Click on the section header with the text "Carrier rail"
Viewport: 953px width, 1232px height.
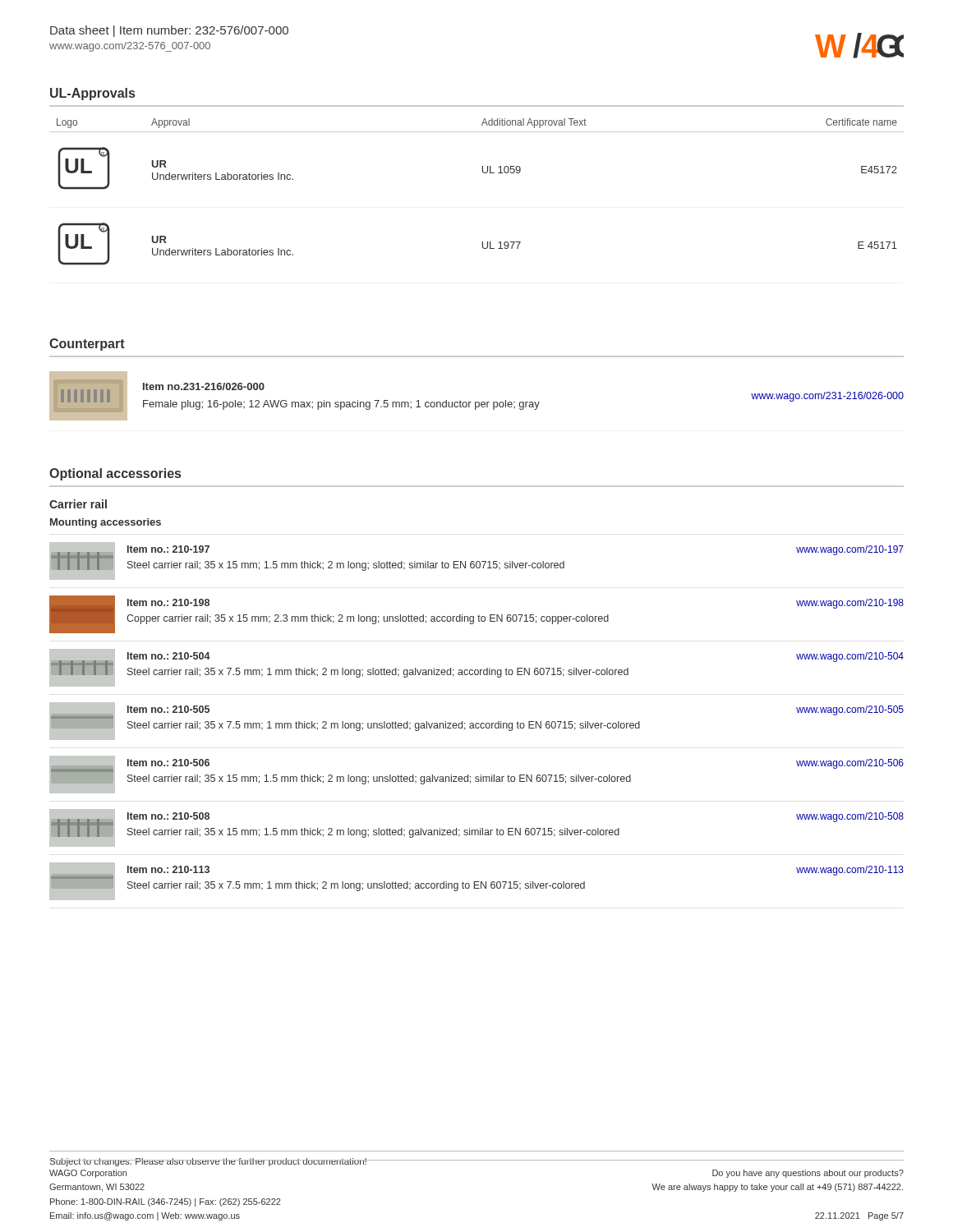(x=78, y=504)
